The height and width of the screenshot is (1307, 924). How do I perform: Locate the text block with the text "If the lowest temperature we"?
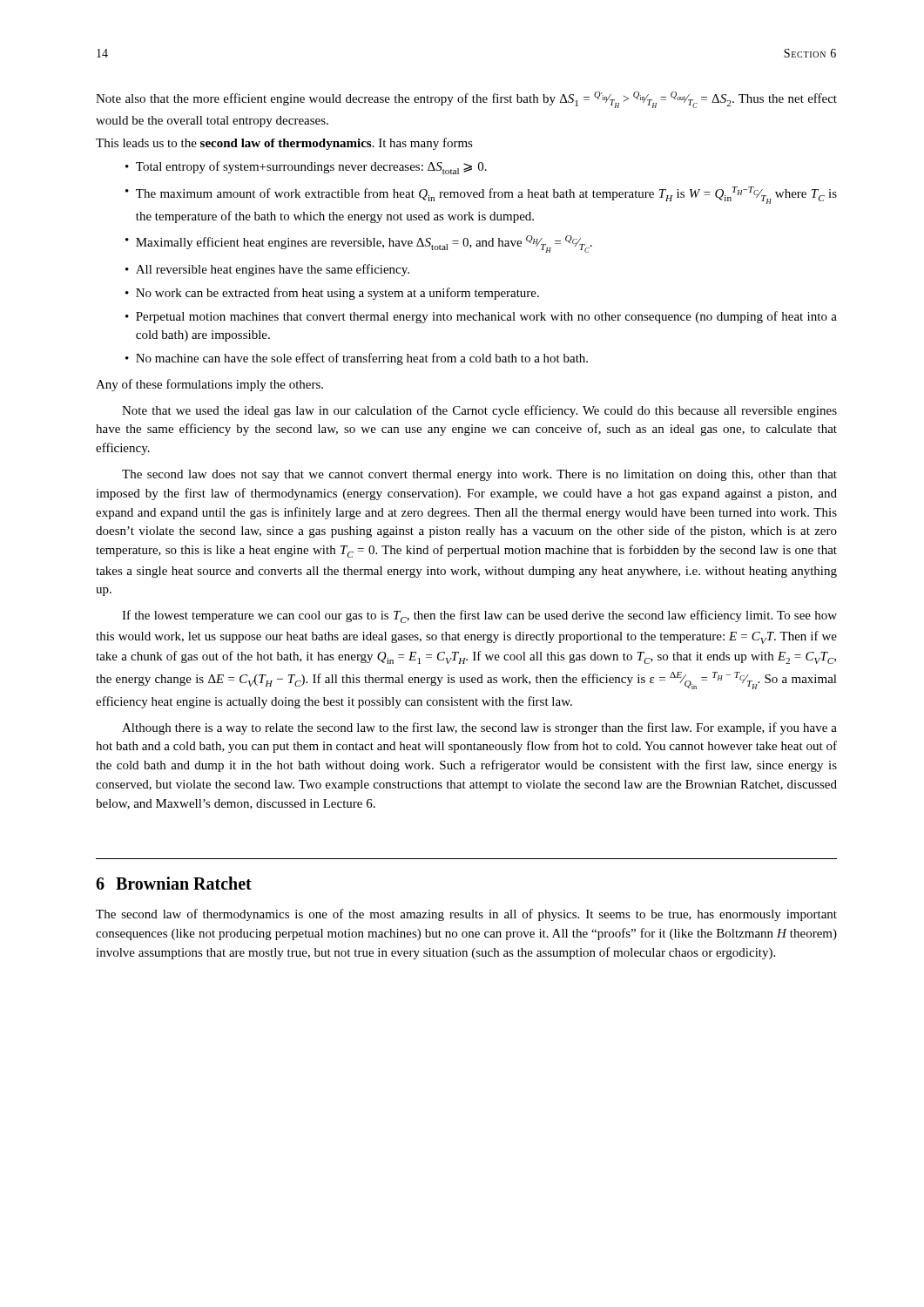(x=466, y=658)
